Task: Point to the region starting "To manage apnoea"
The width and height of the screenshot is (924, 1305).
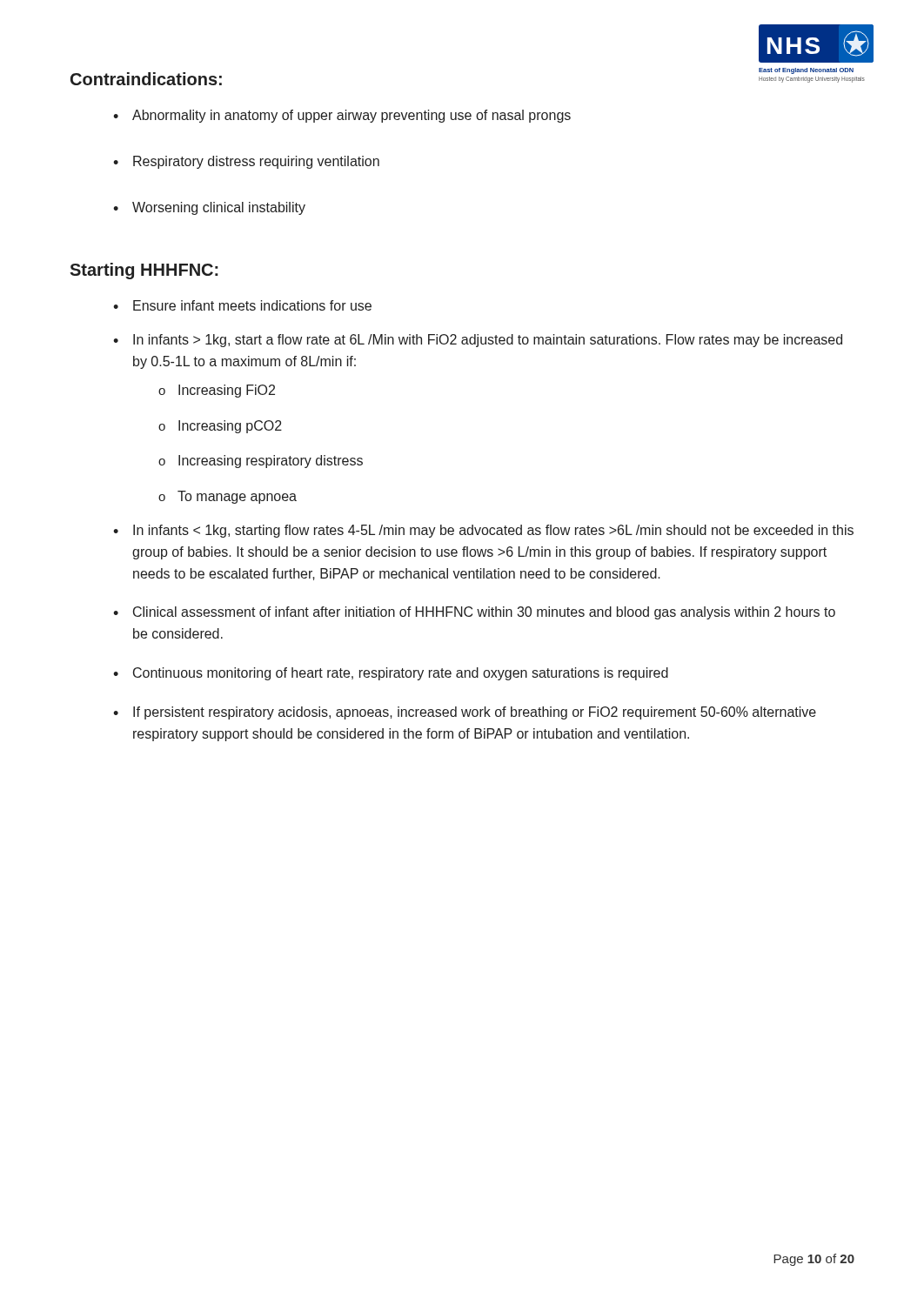Action: pos(237,496)
